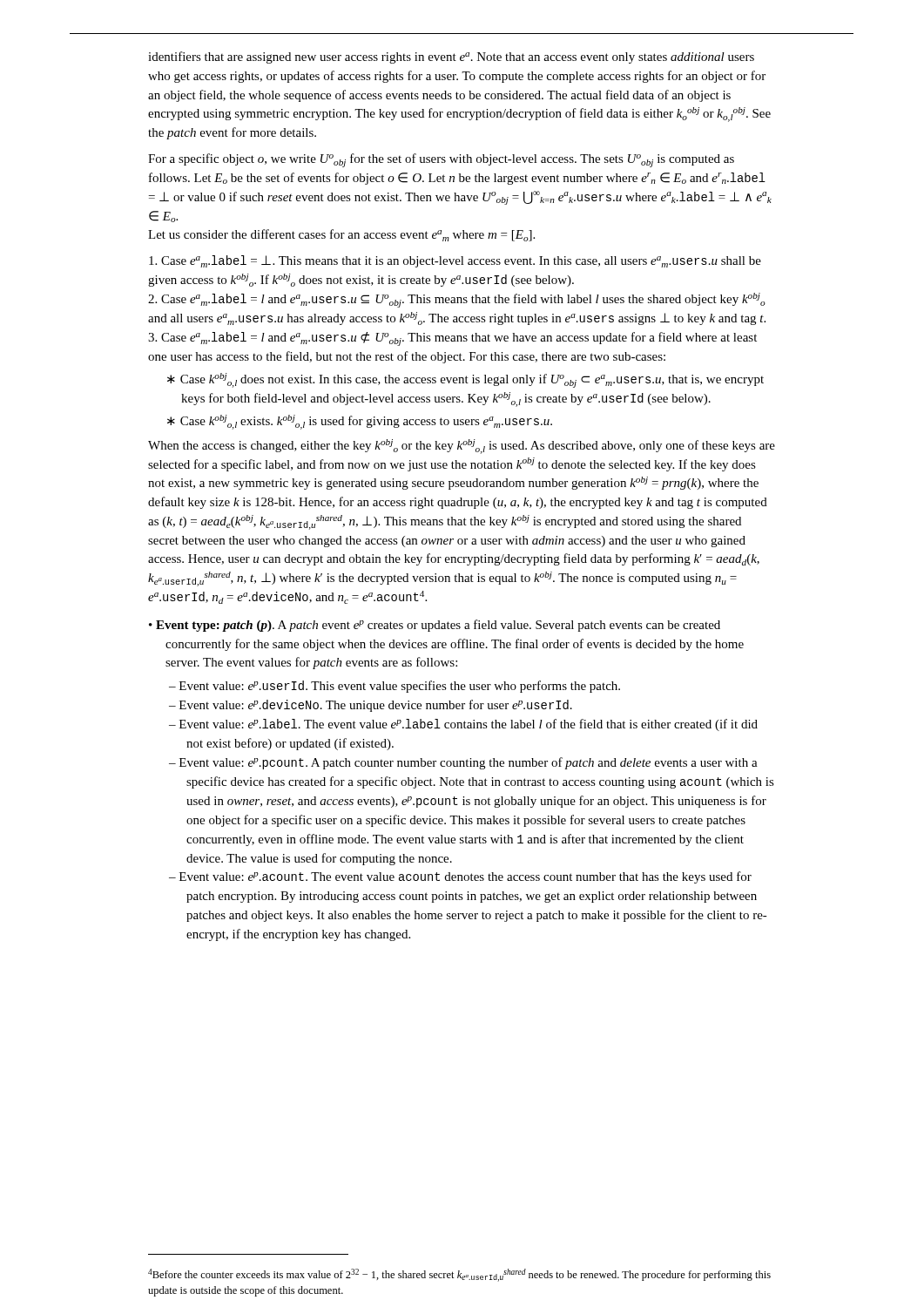The image size is (924, 1307).
Task: Point to the block beginning "For a specific object o,"
Action: pos(462,197)
